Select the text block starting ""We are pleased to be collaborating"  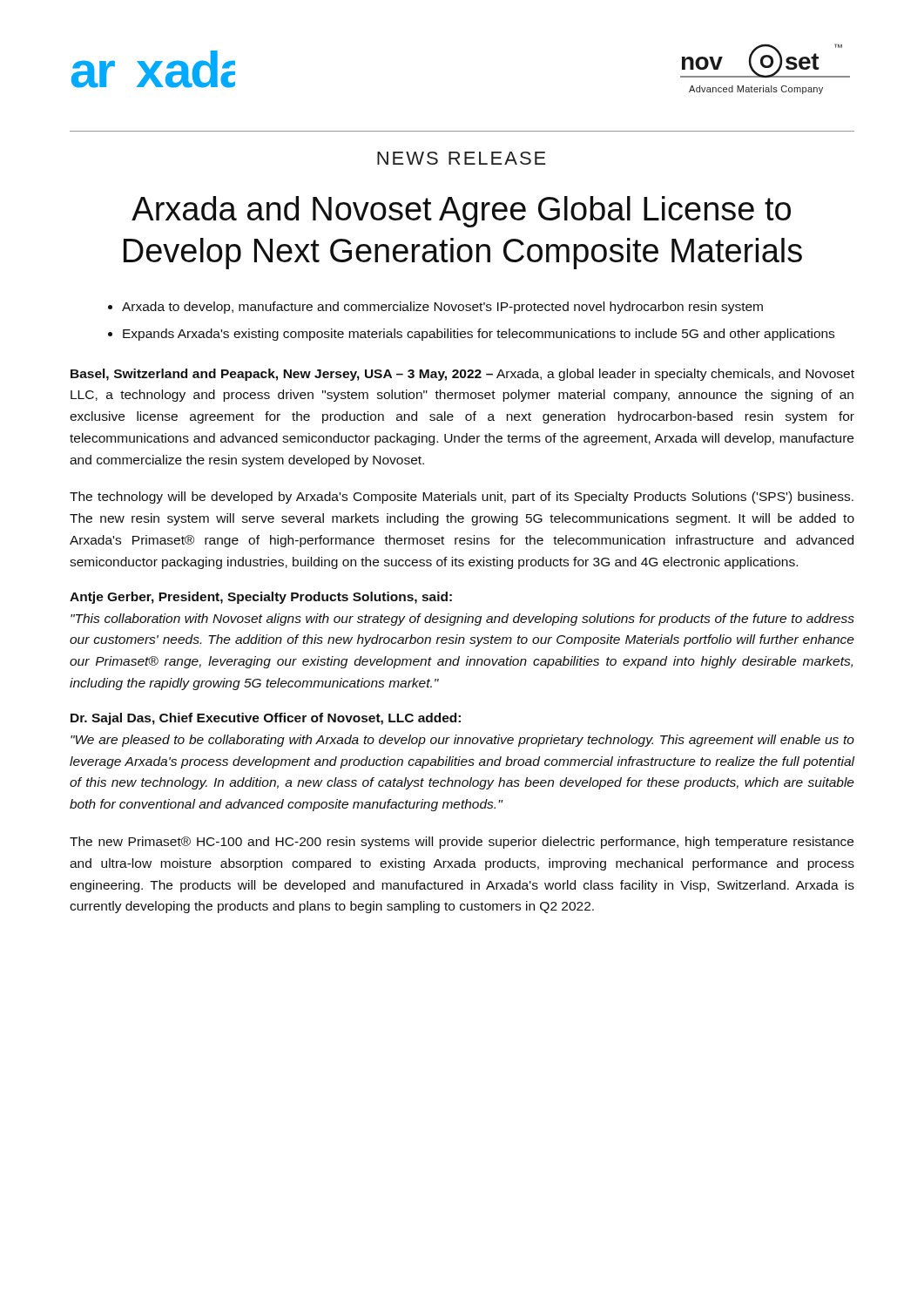coord(462,772)
